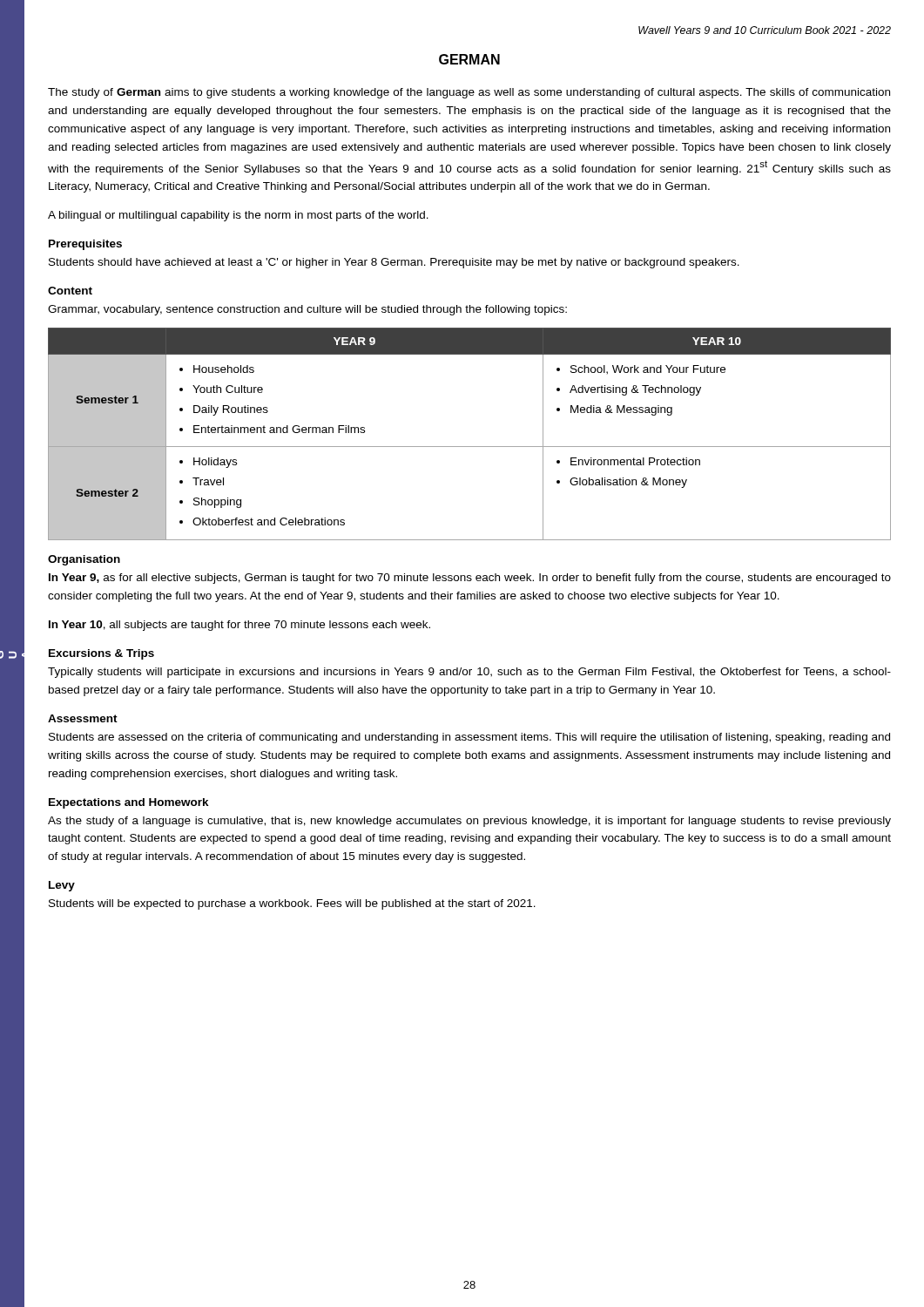Locate the table with the text "YEAR 10"
This screenshot has height=1307, width=924.
pyautogui.click(x=469, y=434)
